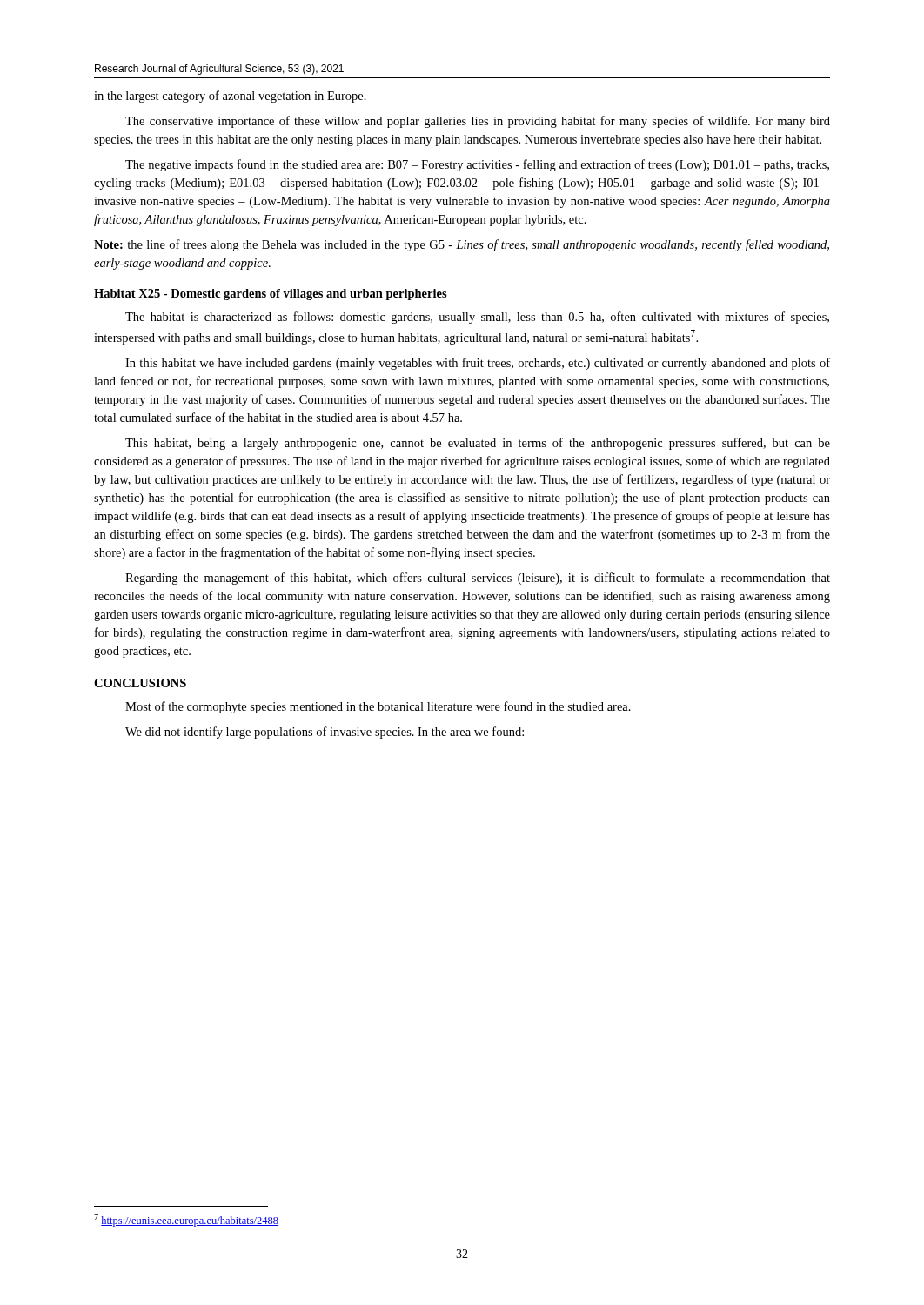Find the block on this page that starts "in the largest"

pos(230,97)
